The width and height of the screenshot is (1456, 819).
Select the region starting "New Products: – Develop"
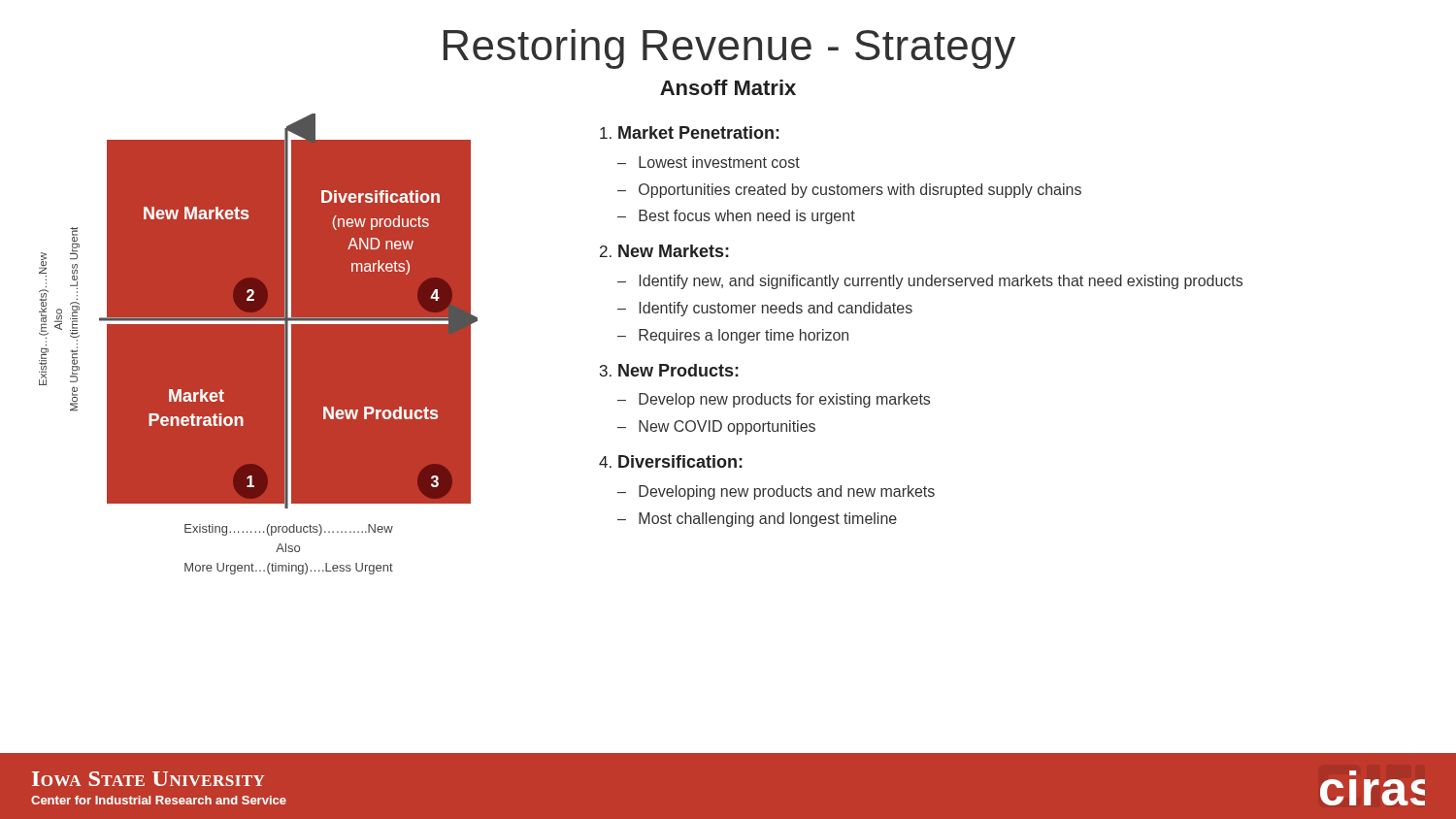(x=678, y=370)
